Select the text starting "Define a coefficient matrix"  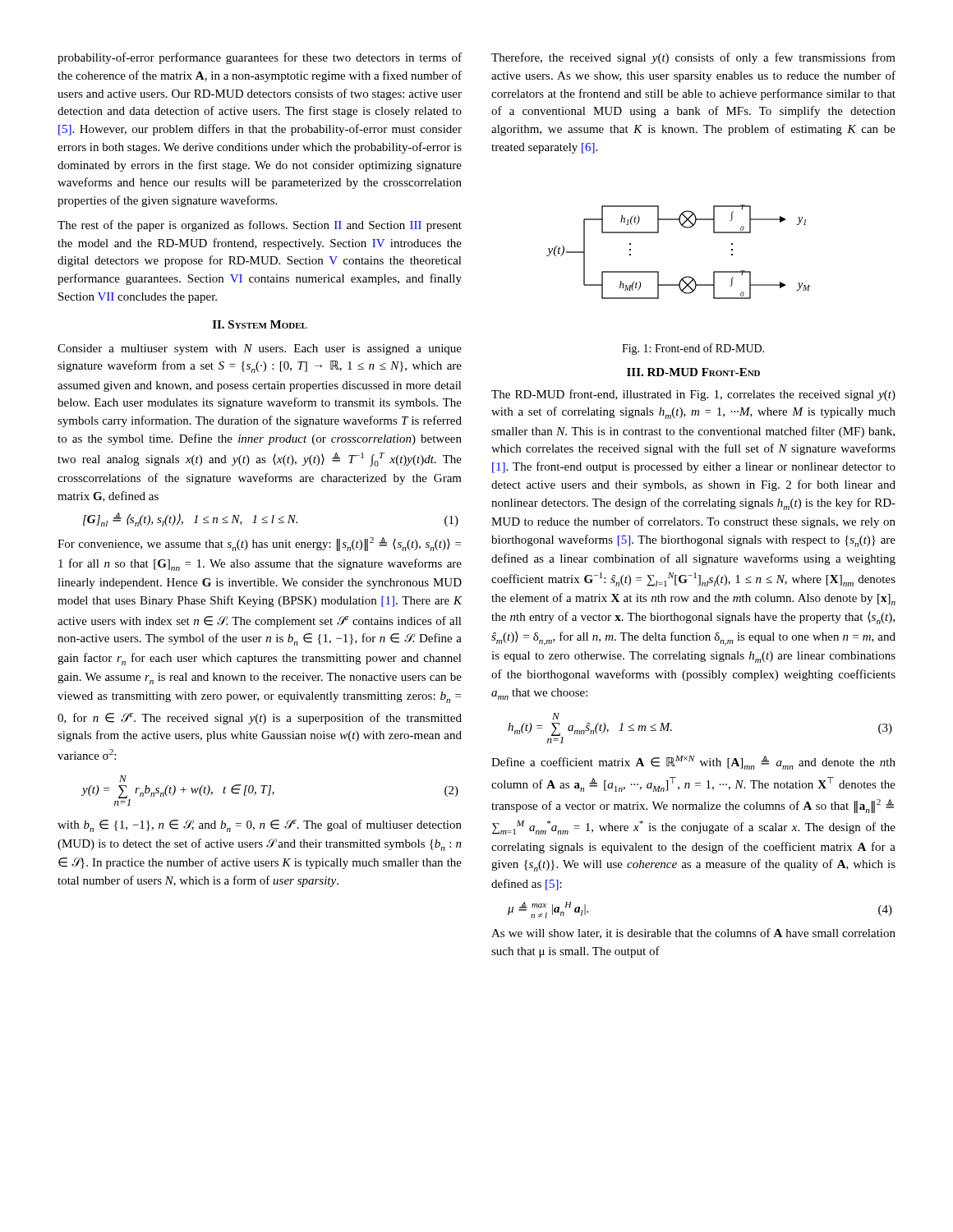point(693,822)
